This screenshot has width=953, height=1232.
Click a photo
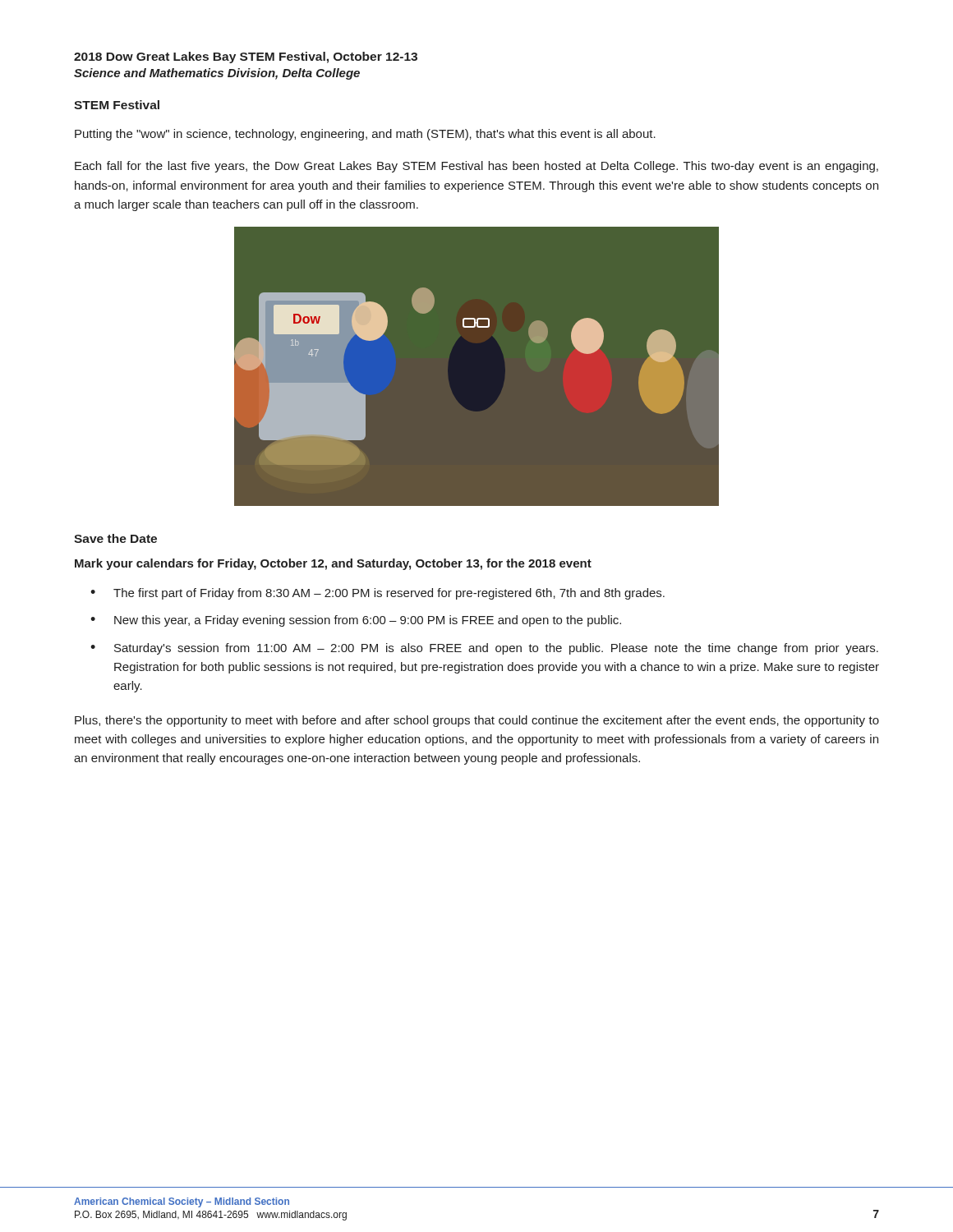point(476,368)
